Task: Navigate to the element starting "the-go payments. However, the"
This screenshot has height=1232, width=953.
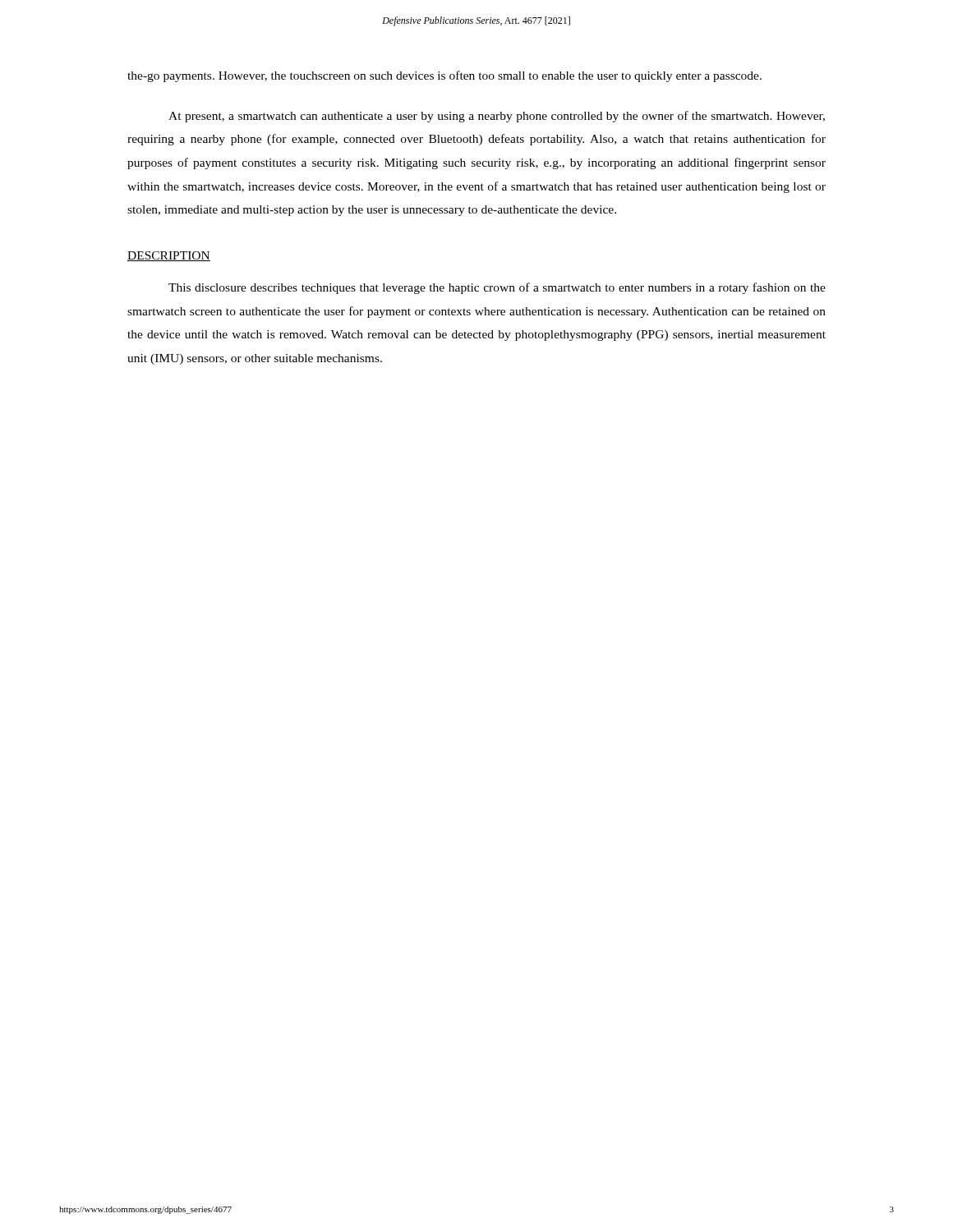Action: [445, 75]
